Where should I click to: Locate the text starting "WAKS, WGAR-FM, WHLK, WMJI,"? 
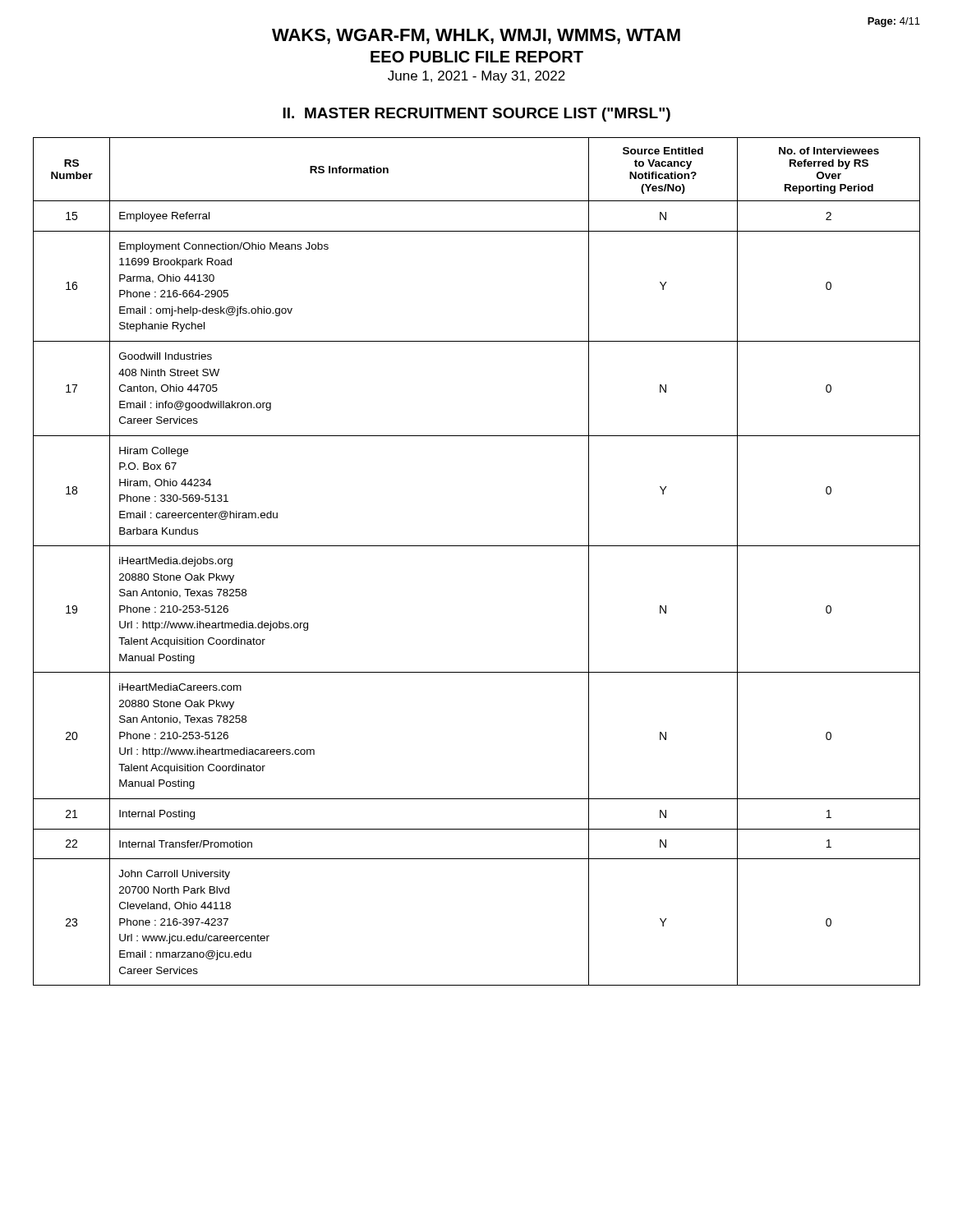(476, 55)
